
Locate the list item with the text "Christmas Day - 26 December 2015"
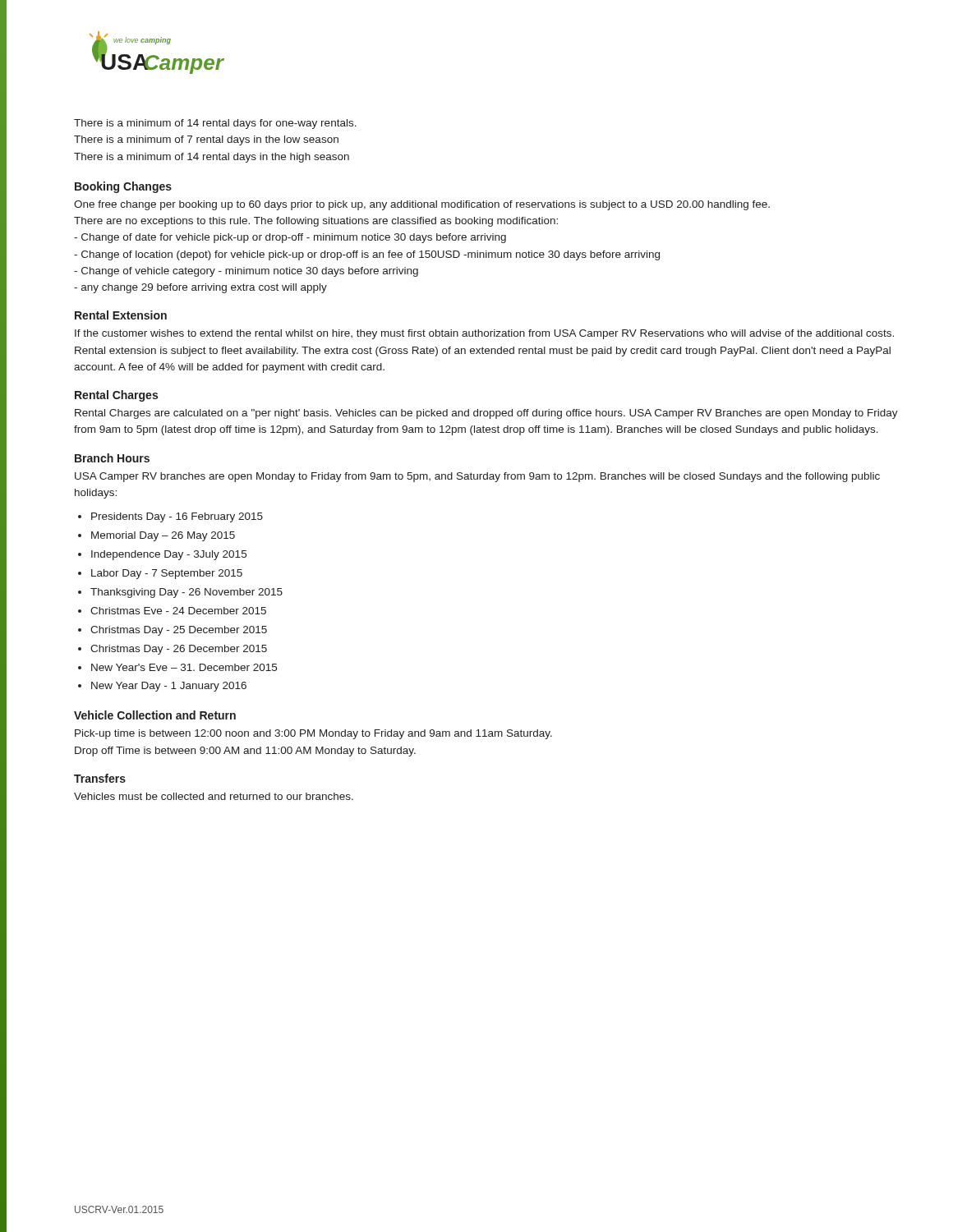(x=179, y=648)
